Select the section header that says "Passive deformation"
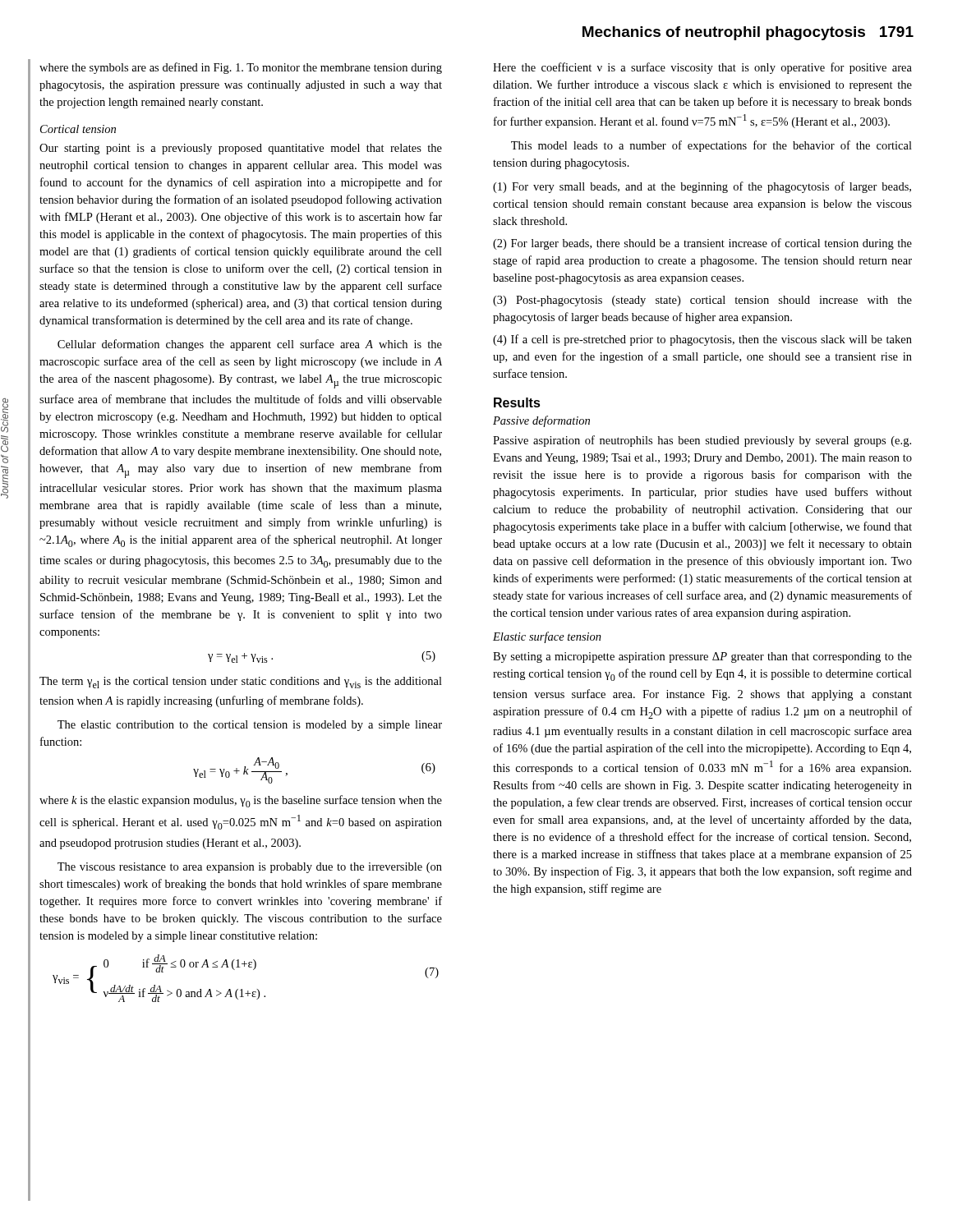The width and height of the screenshot is (953, 1232). tap(542, 421)
